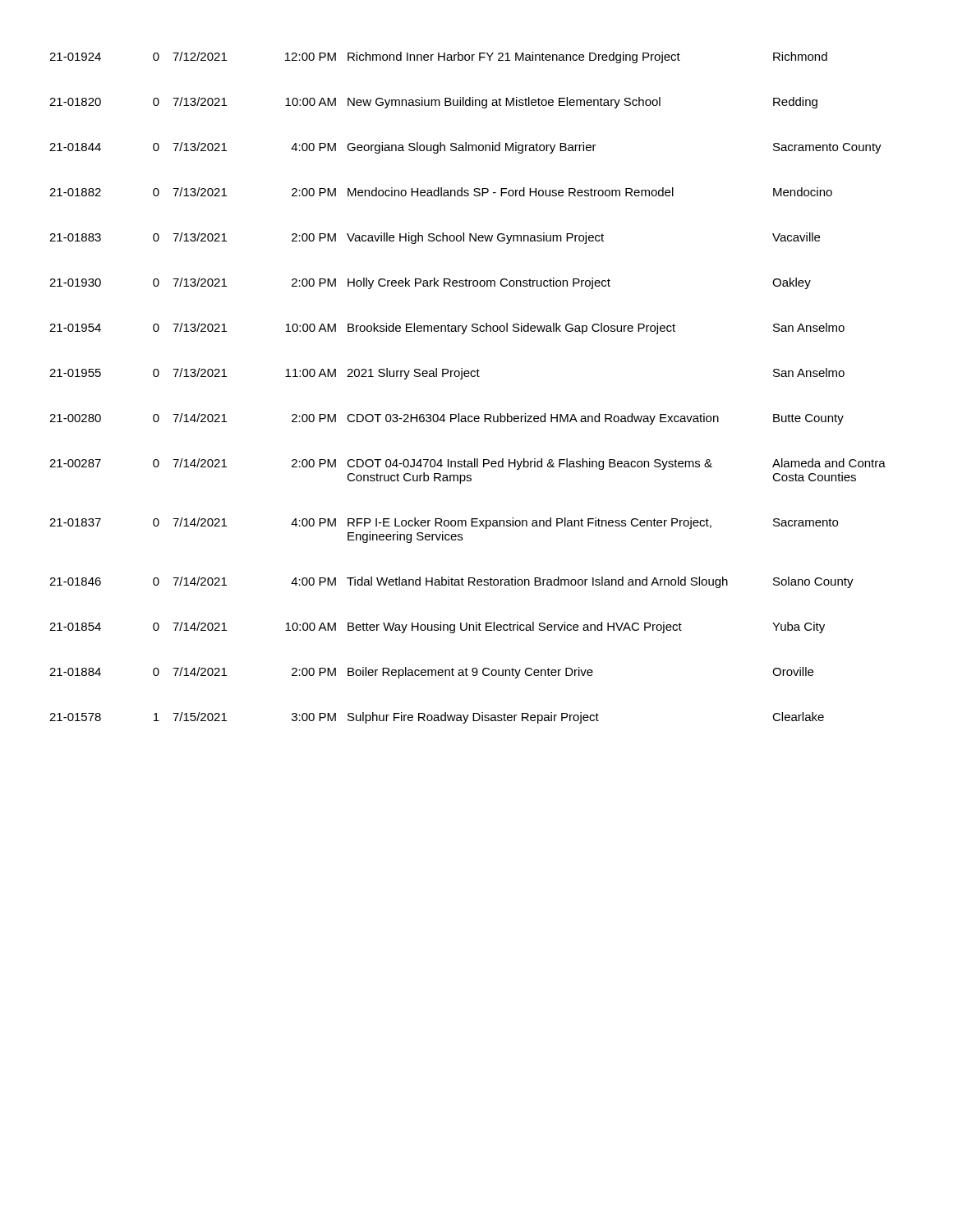The image size is (953, 1232).
Task: Where is the passage that starts "21-01884 0 7/14/2021 2:00 PM Boiler Replacement"?
Action: (x=476, y=671)
